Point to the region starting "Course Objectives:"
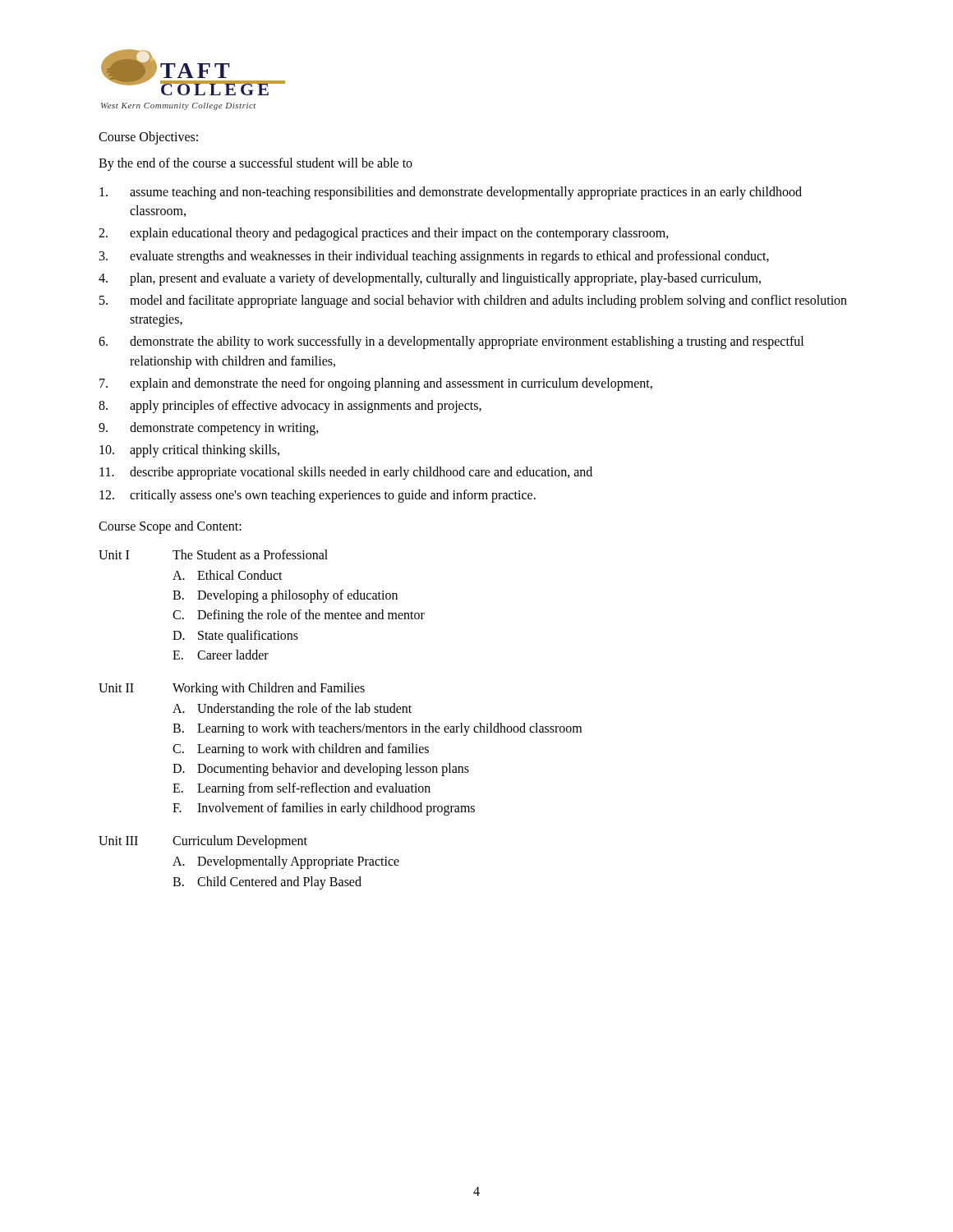Viewport: 953px width, 1232px height. [x=149, y=137]
